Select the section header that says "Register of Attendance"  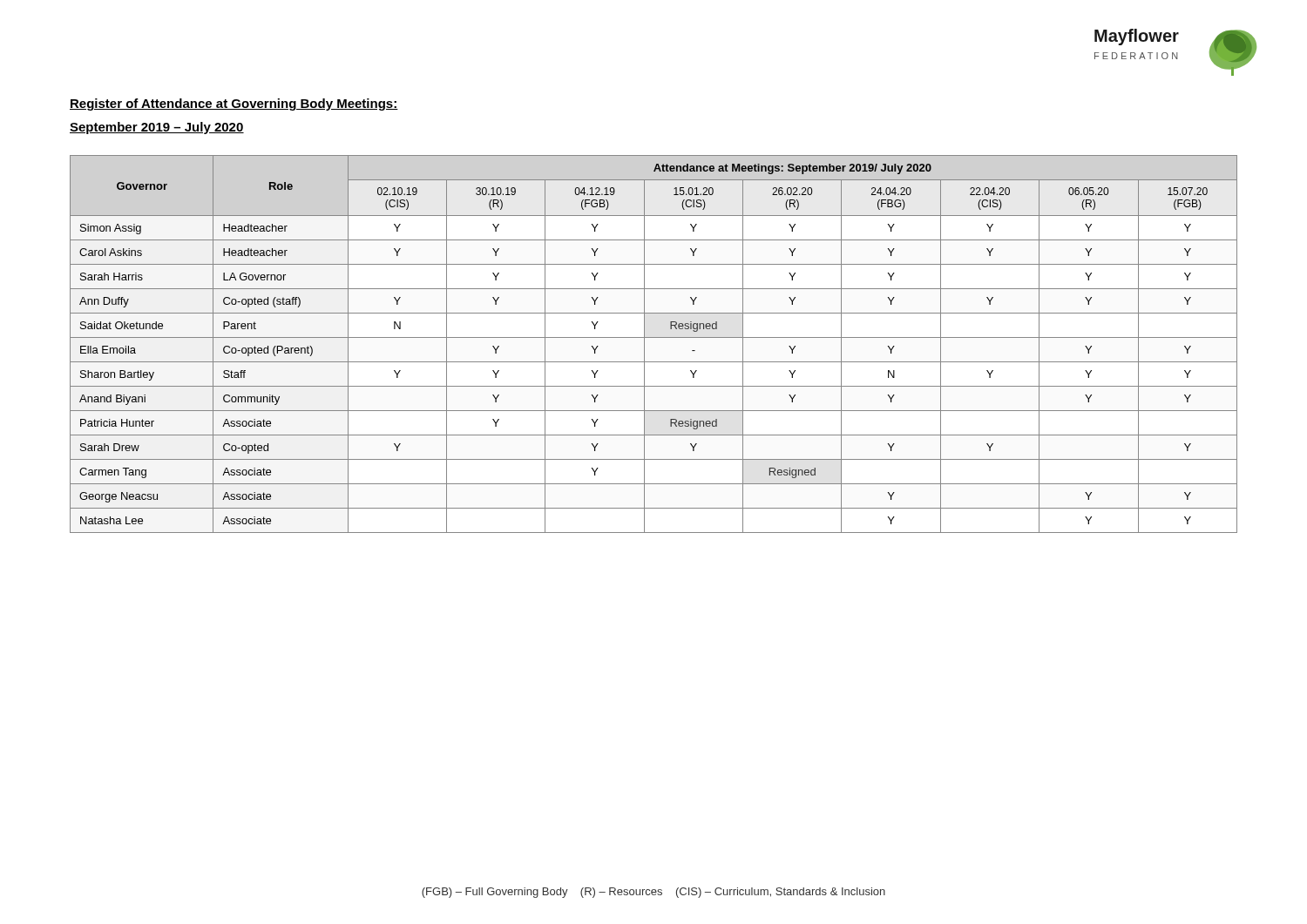(x=234, y=103)
